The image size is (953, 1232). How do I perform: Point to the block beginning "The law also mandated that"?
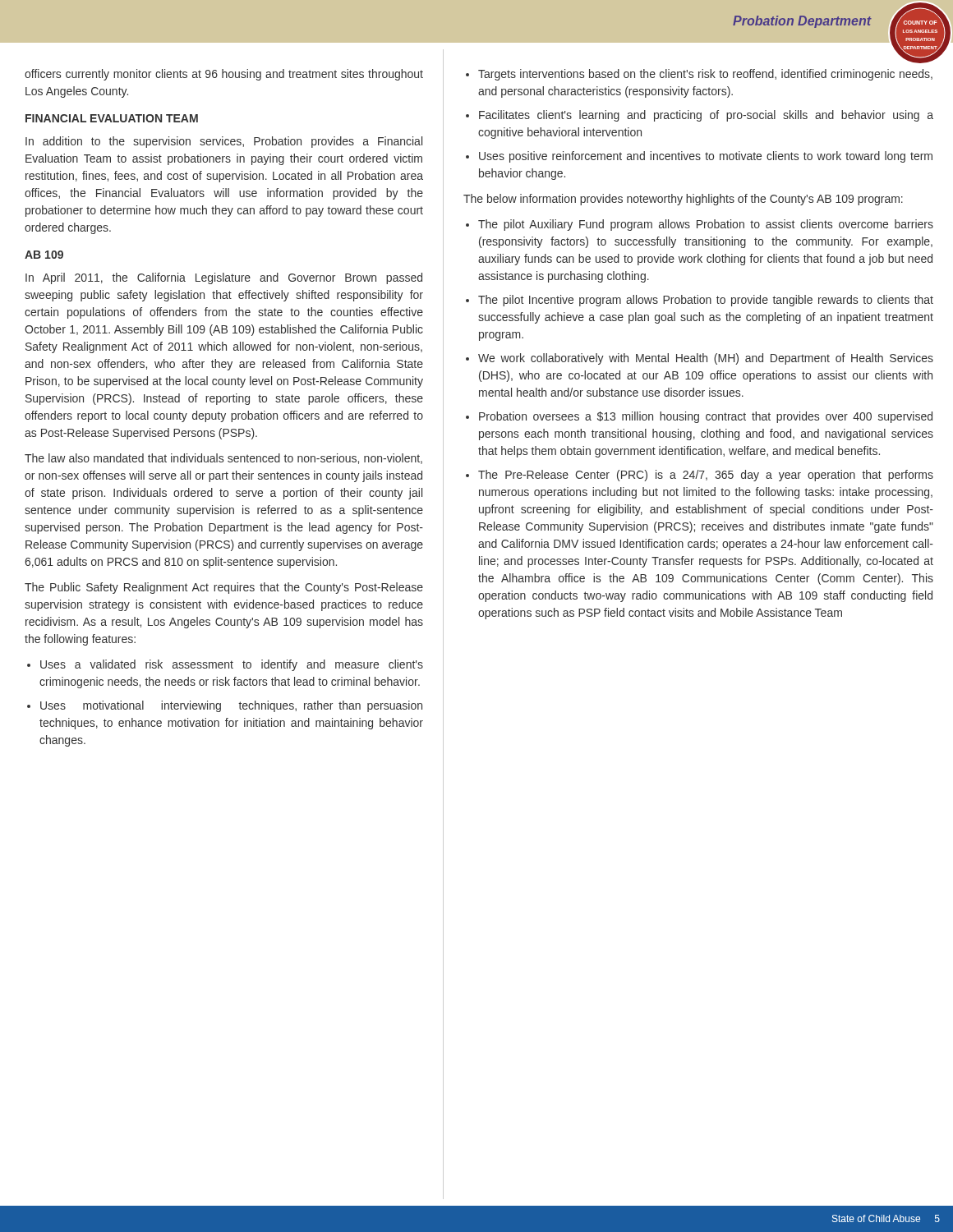click(224, 510)
